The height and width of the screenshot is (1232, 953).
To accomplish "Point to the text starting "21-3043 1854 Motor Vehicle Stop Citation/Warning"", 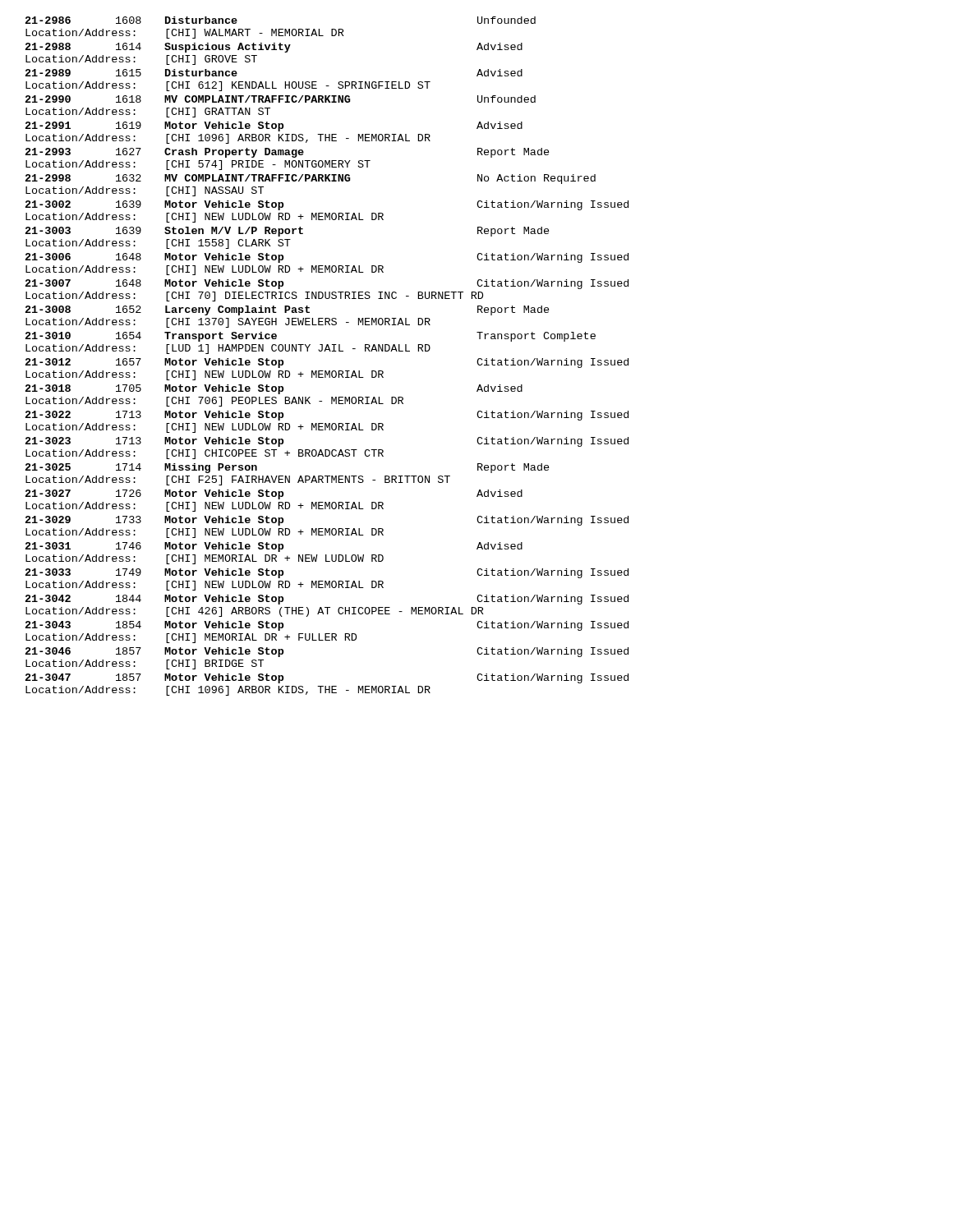I will [476, 632].
